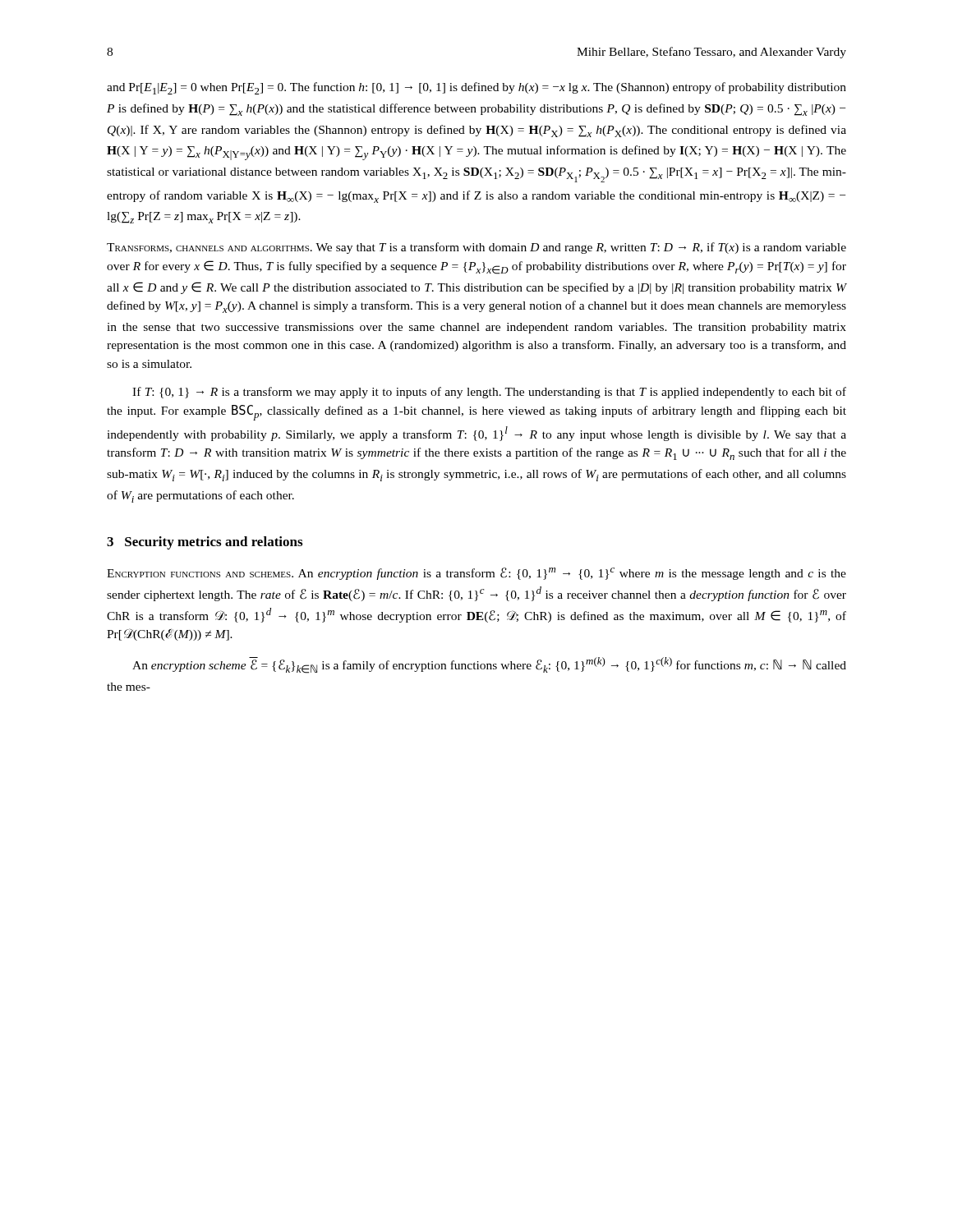The image size is (953, 1232).
Task: Find the block on this page that starts "Transforms, channels and algorithms. We say that T"
Action: [476, 305]
